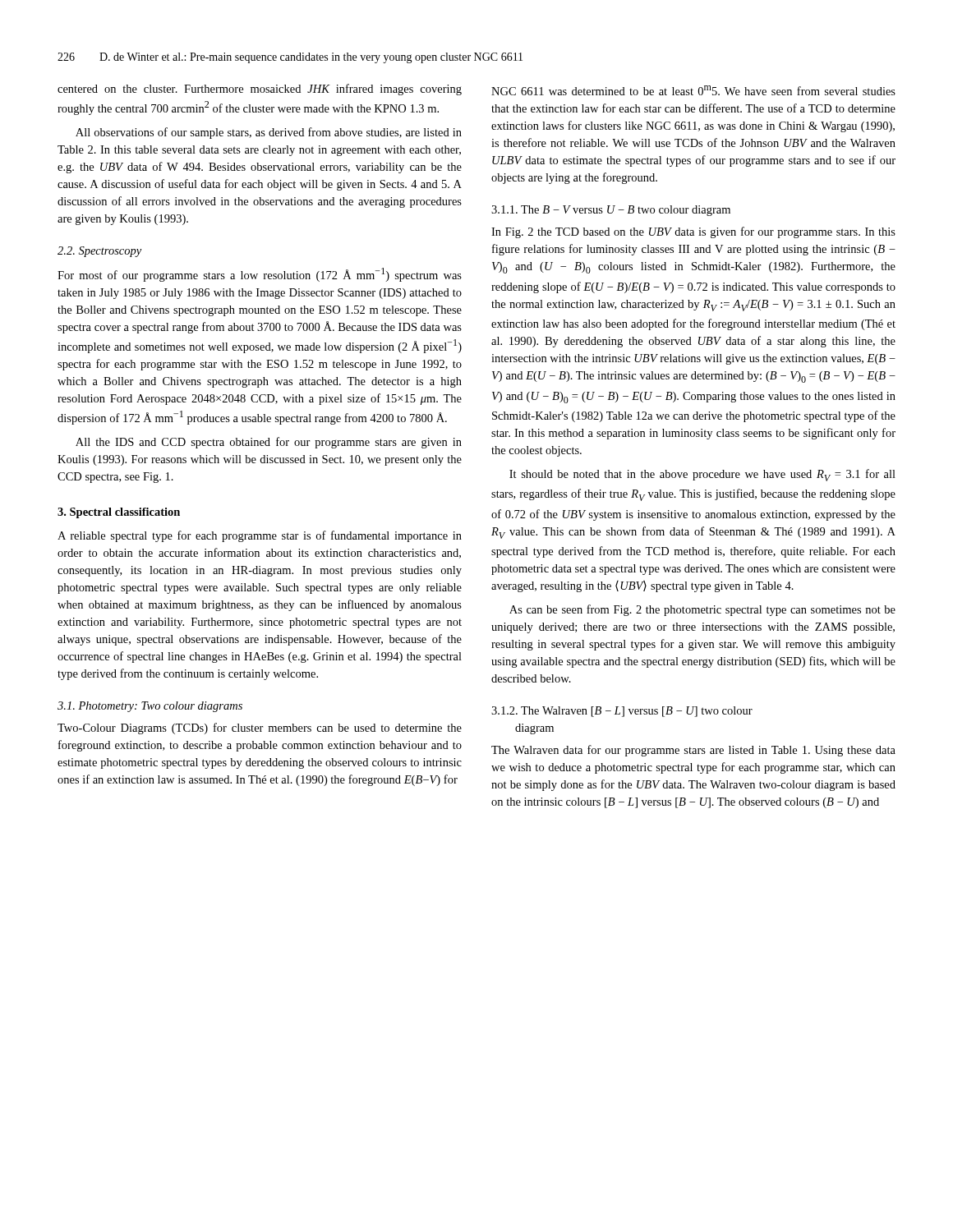Where is the passage that starts "The Walraven data for our"?
The image size is (953, 1232).
[x=693, y=776]
